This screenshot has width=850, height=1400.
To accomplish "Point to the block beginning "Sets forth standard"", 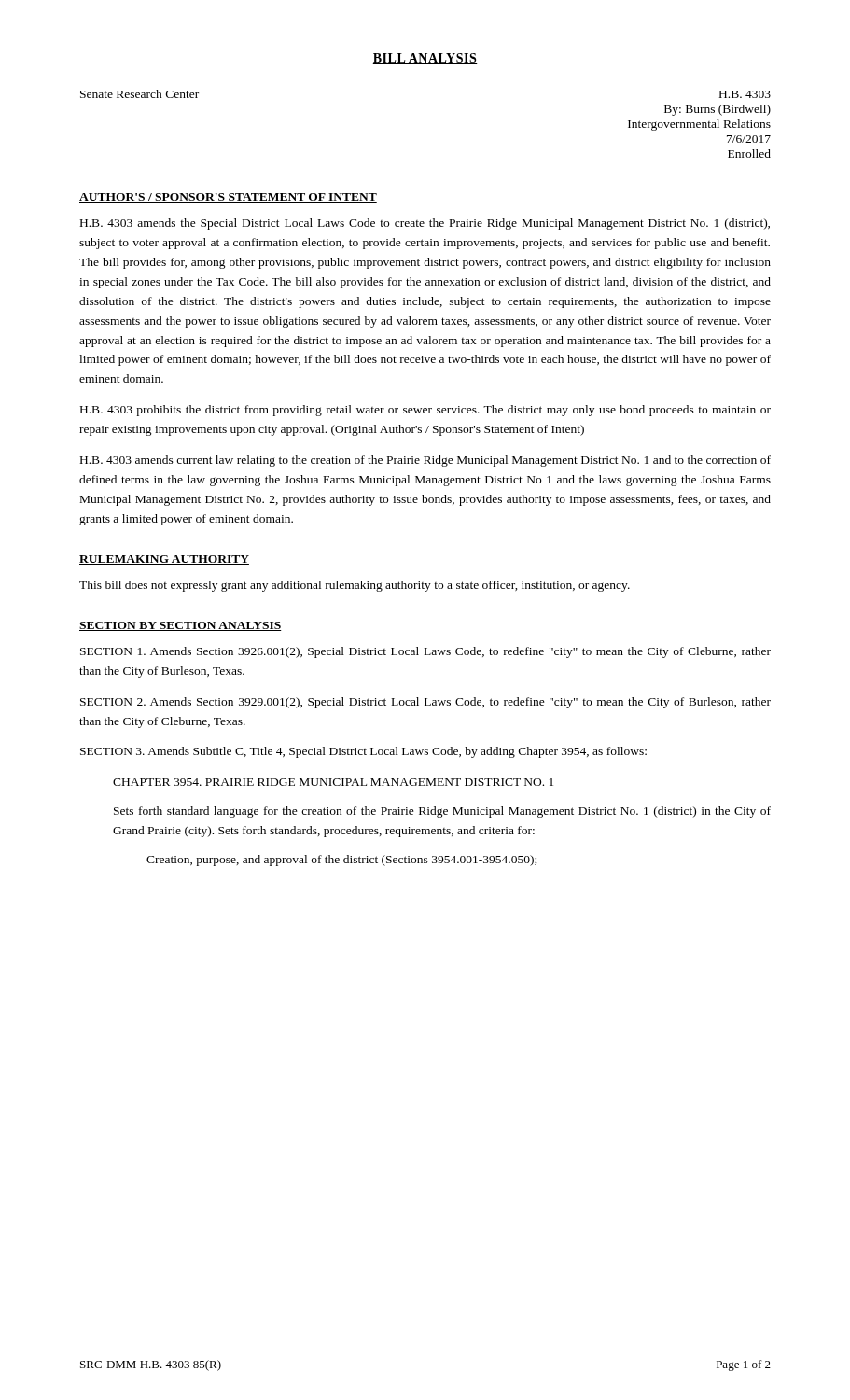I will (442, 821).
